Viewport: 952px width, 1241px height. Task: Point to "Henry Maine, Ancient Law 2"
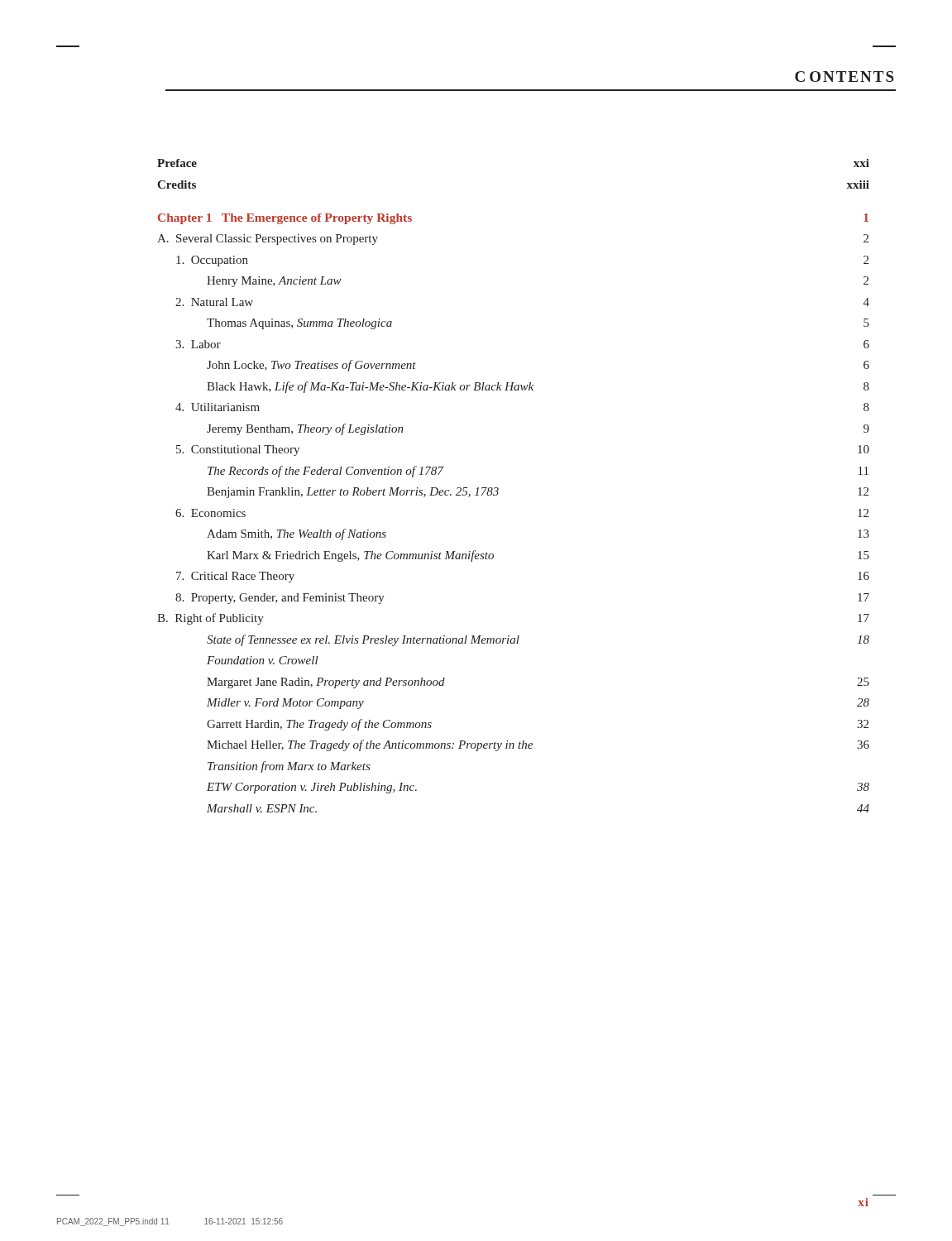pyautogui.click(x=266, y=282)
